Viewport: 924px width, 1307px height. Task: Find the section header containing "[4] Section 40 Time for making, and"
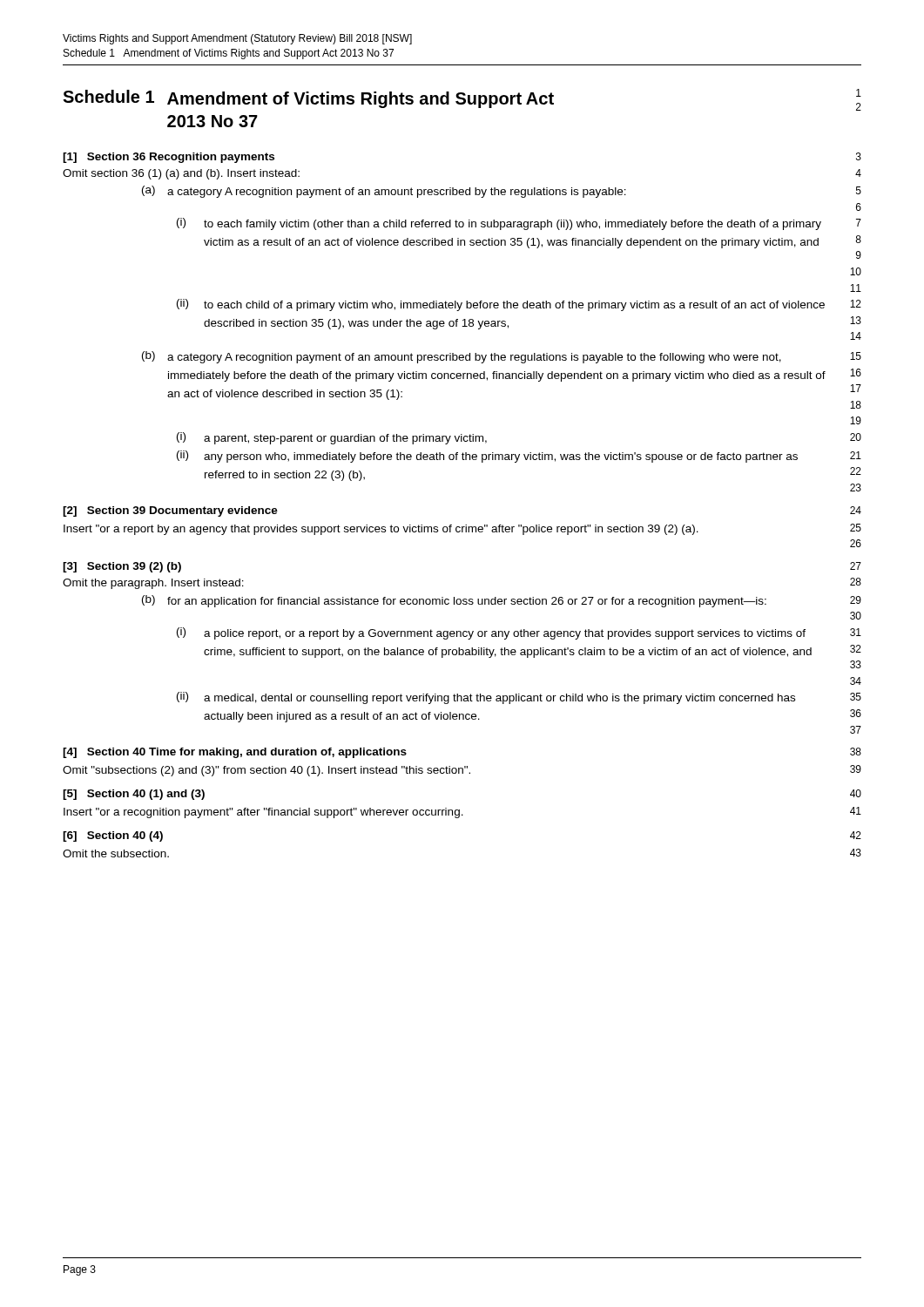[x=235, y=752]
